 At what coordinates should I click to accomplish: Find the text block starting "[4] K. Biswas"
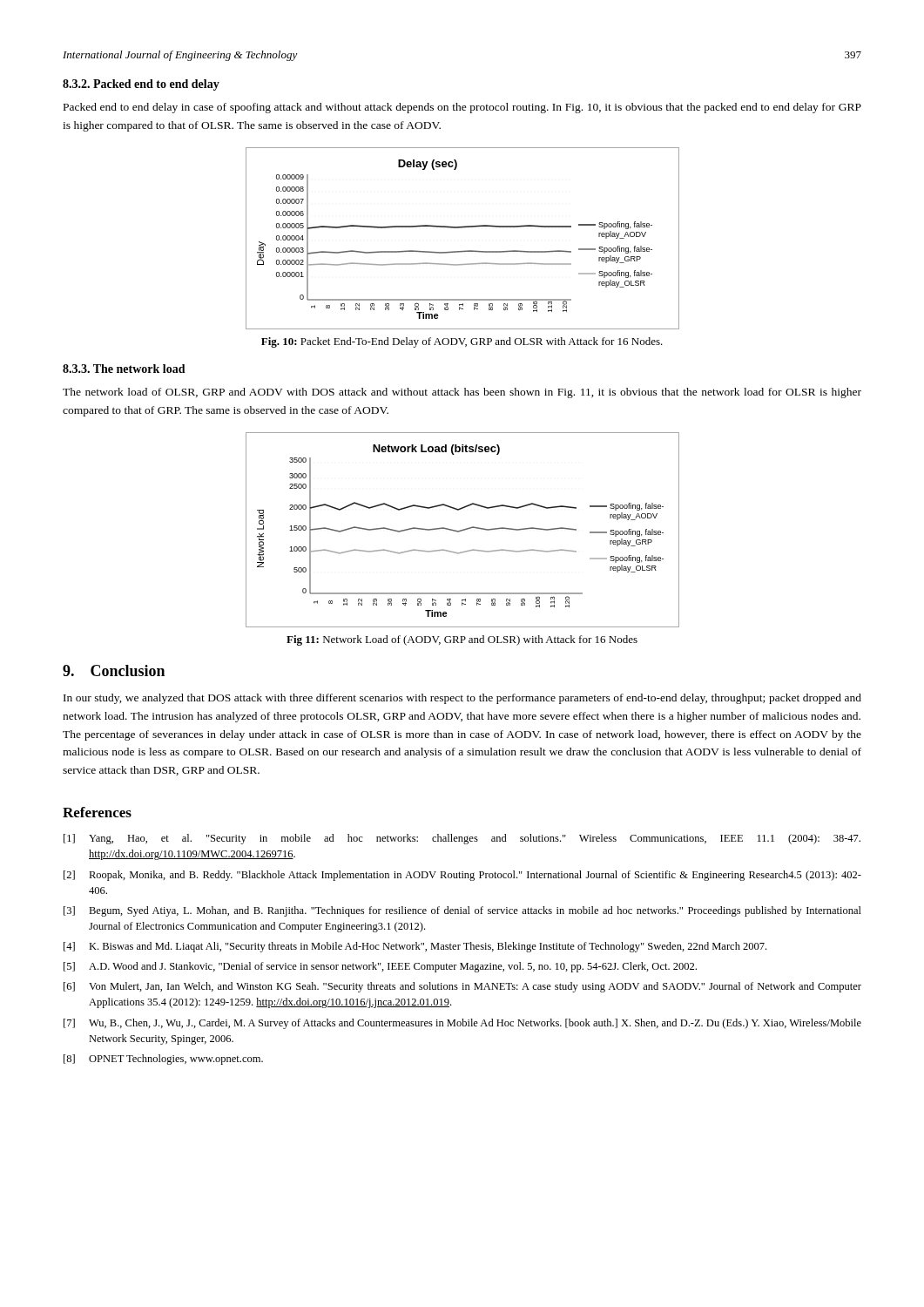point(462,946)
